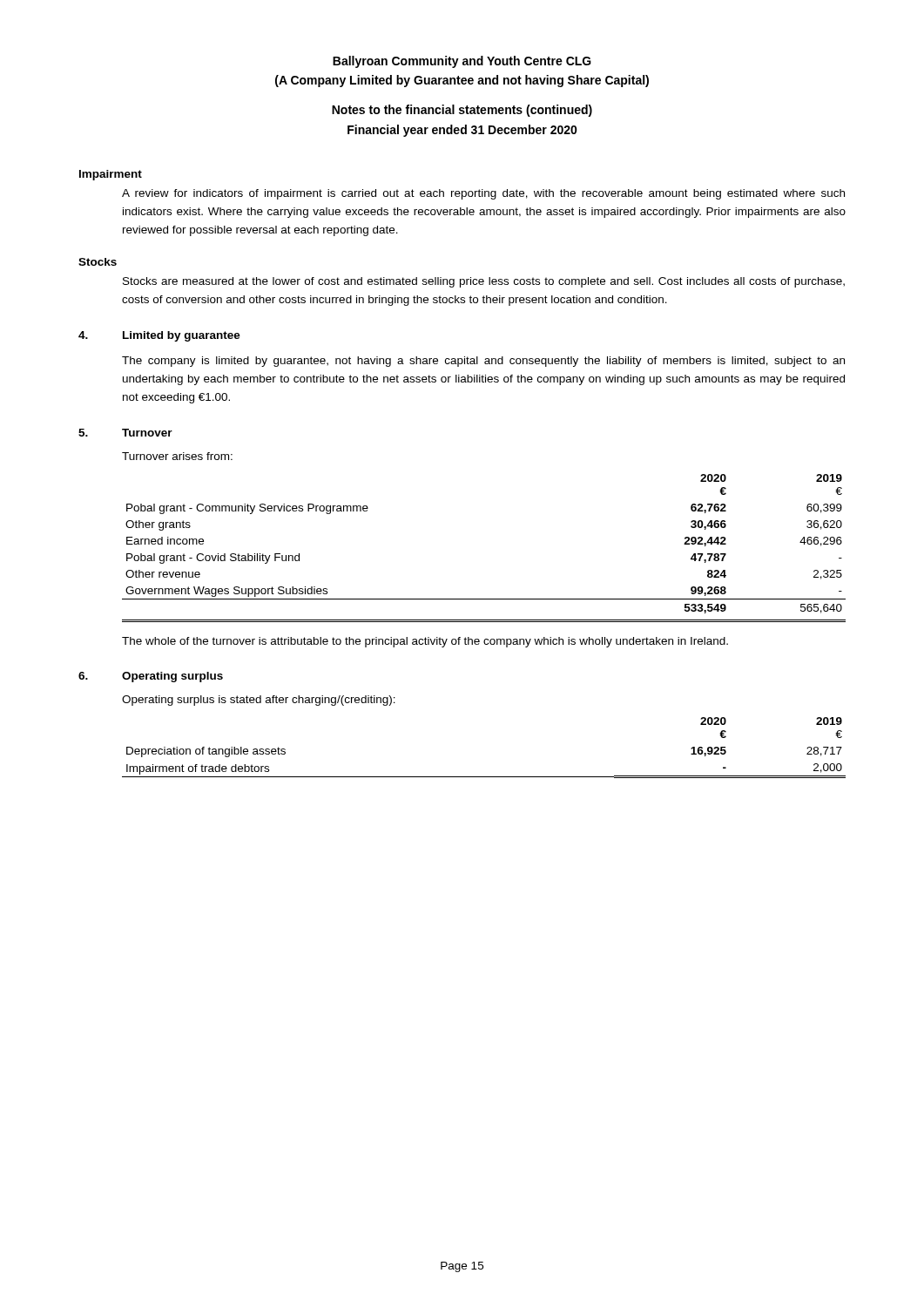Find the table that mentions "Impairment of trade debtors"
Image resolution: width=924 pixels, height=1307 pixels.
(484, 748)
